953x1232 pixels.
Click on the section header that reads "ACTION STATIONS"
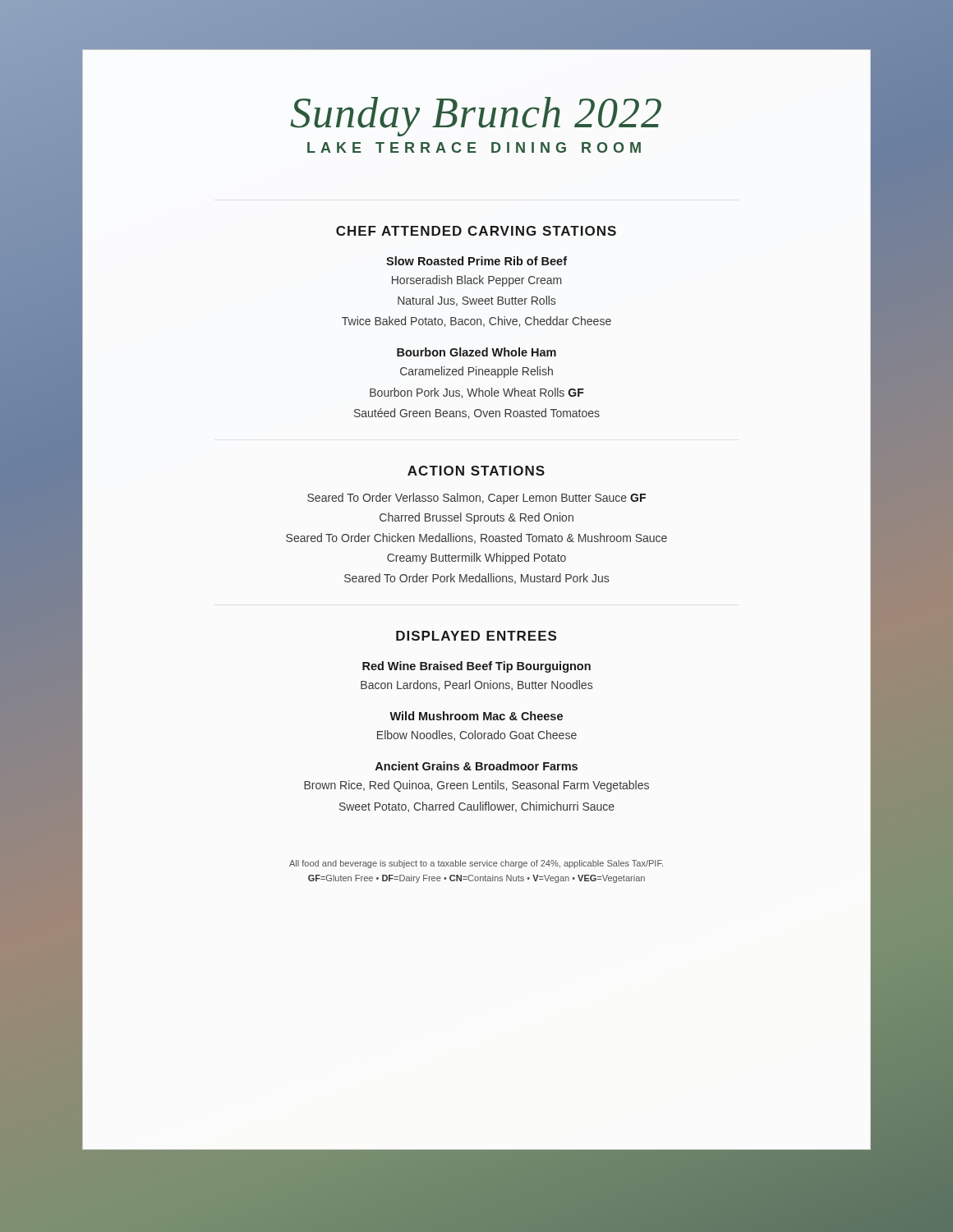(x=476, y=471)
